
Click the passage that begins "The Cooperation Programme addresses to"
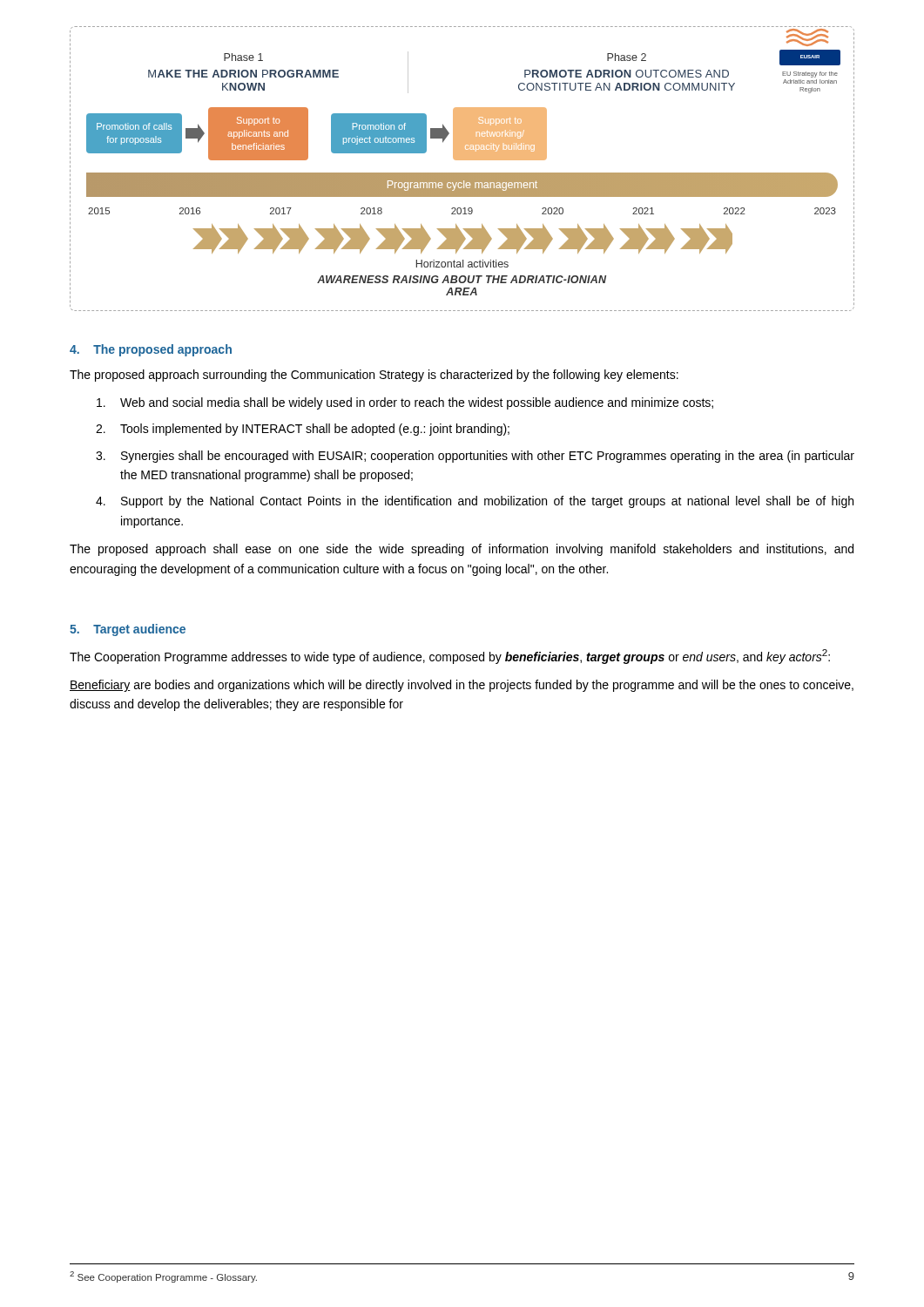[450, 655]
